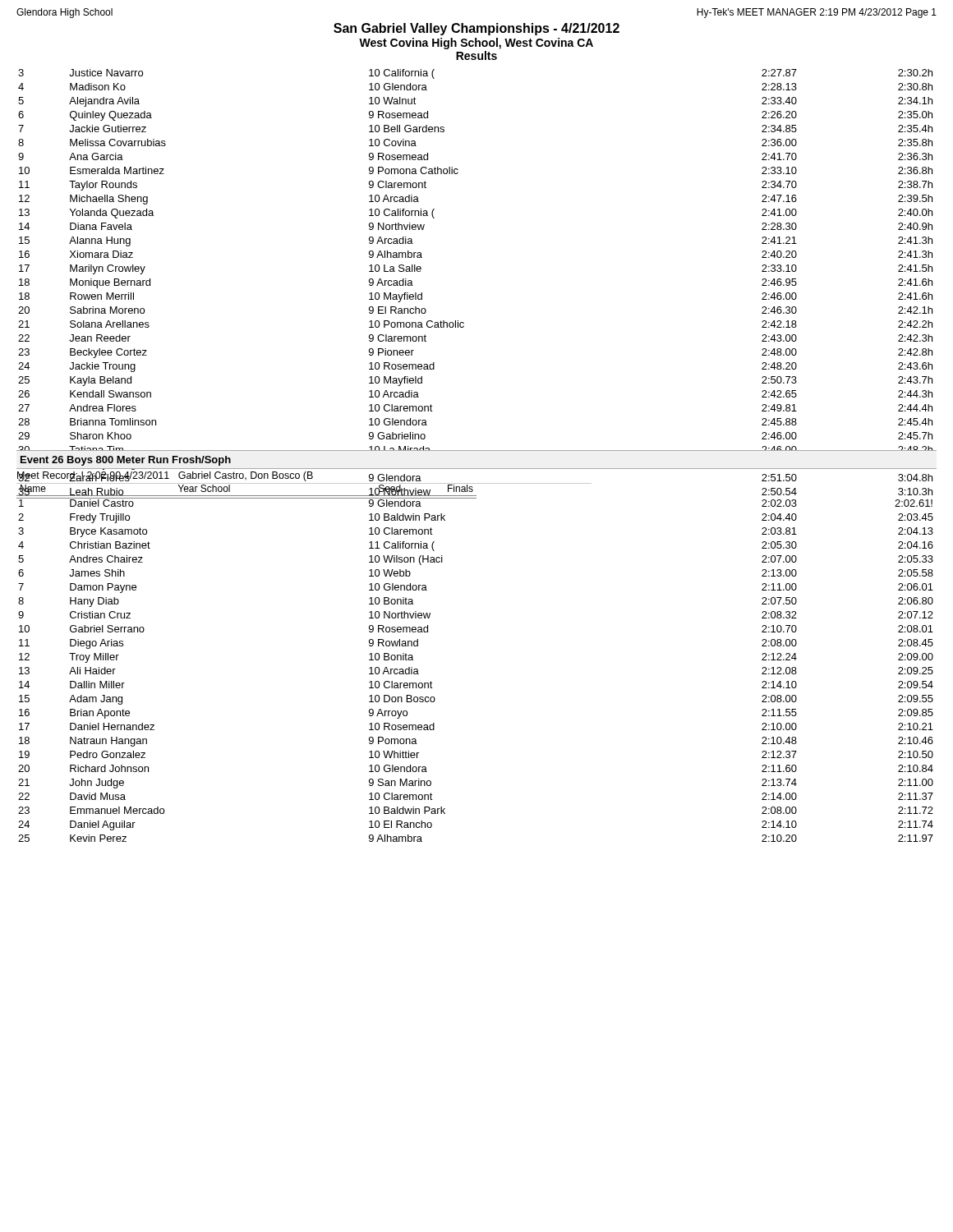This screenshot has width=953, height=1232.
Task: Click on the region starting "Name Year School Seed Finals"
Action: pyautogui.click(x=246, y=489)
